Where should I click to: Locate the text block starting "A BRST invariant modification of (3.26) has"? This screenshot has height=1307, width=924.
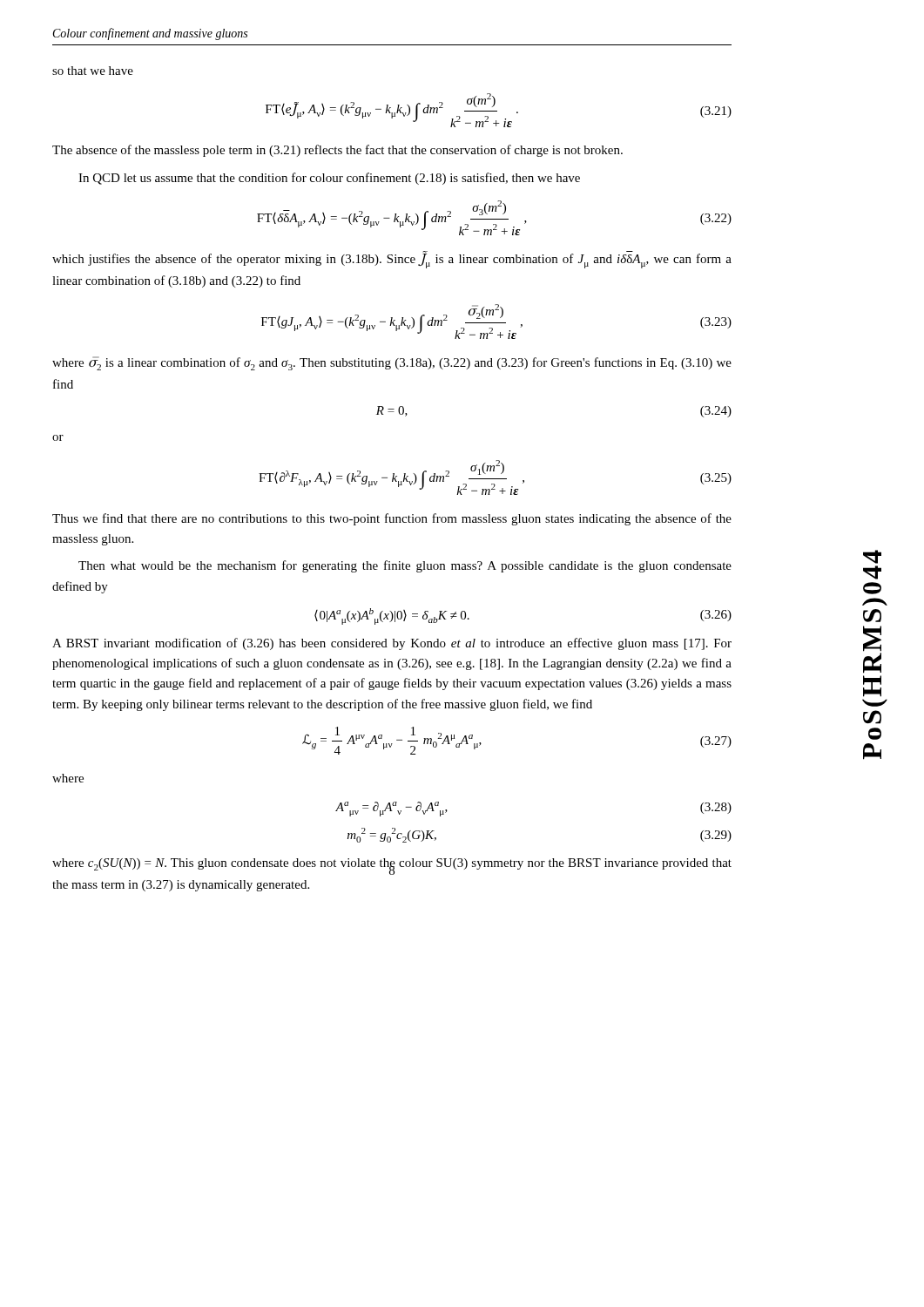point(392,673)
